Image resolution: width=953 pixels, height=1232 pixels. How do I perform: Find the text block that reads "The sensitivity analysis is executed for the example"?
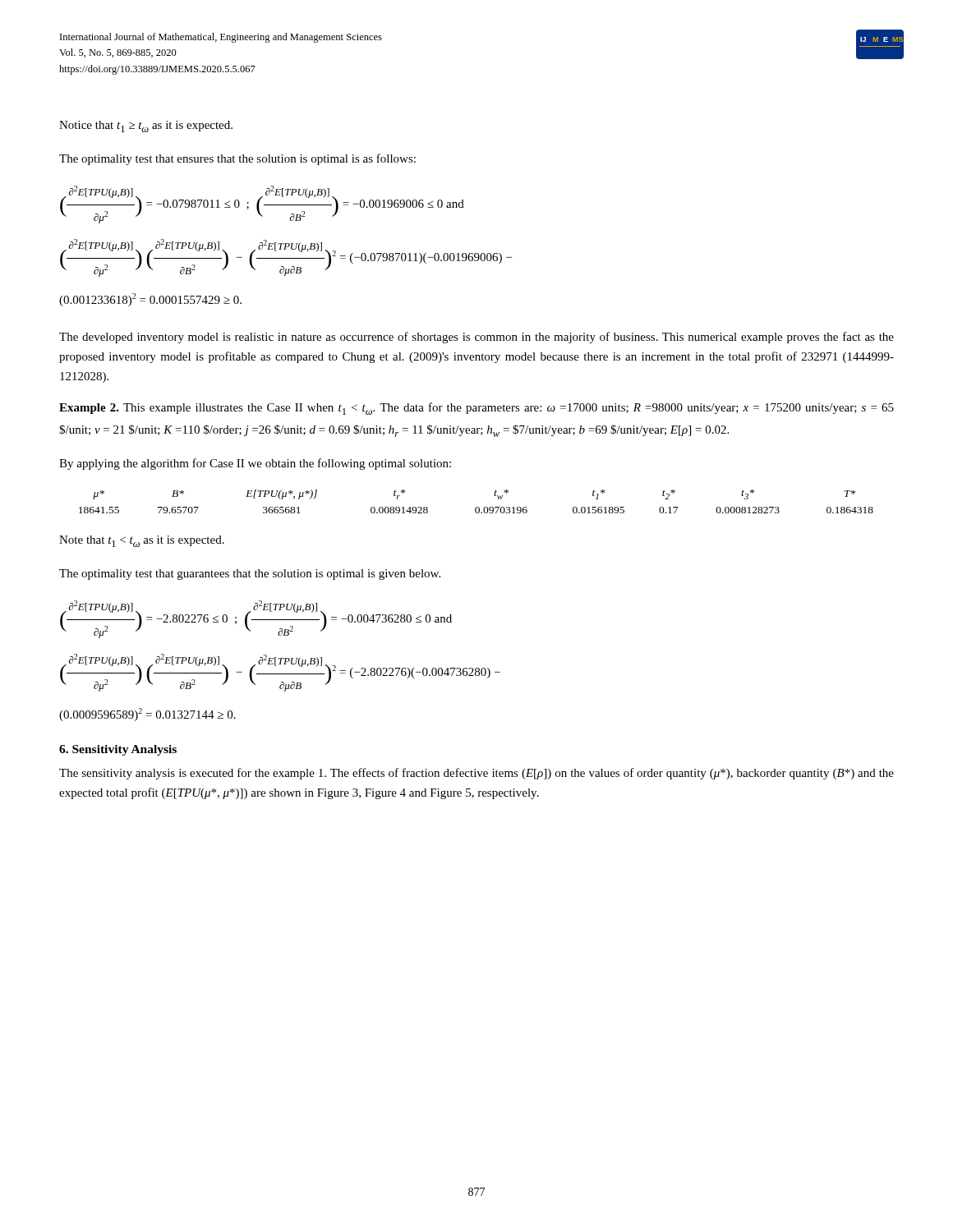tap(476, 783)
